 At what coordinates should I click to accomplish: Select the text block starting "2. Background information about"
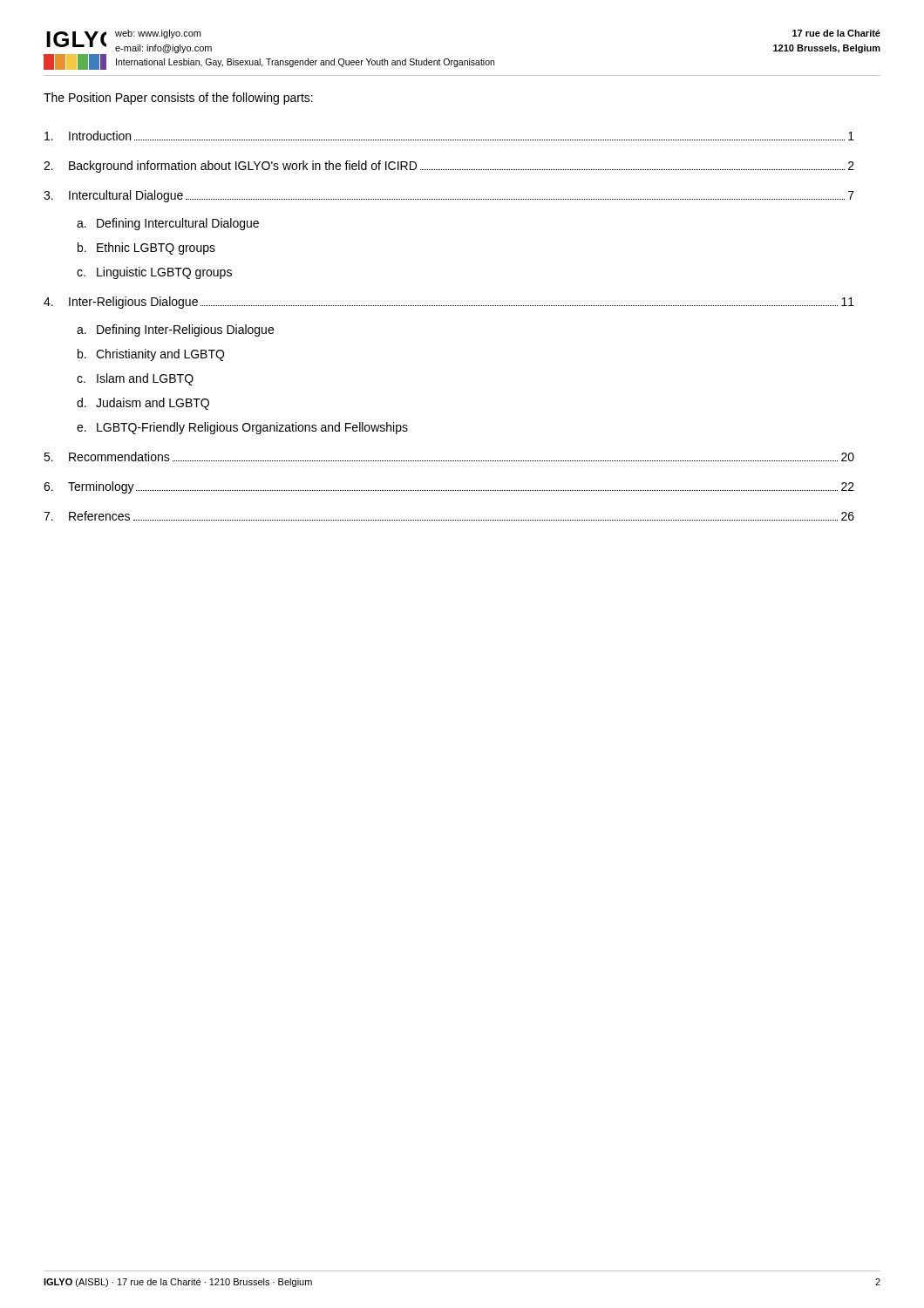pos(449,166)
